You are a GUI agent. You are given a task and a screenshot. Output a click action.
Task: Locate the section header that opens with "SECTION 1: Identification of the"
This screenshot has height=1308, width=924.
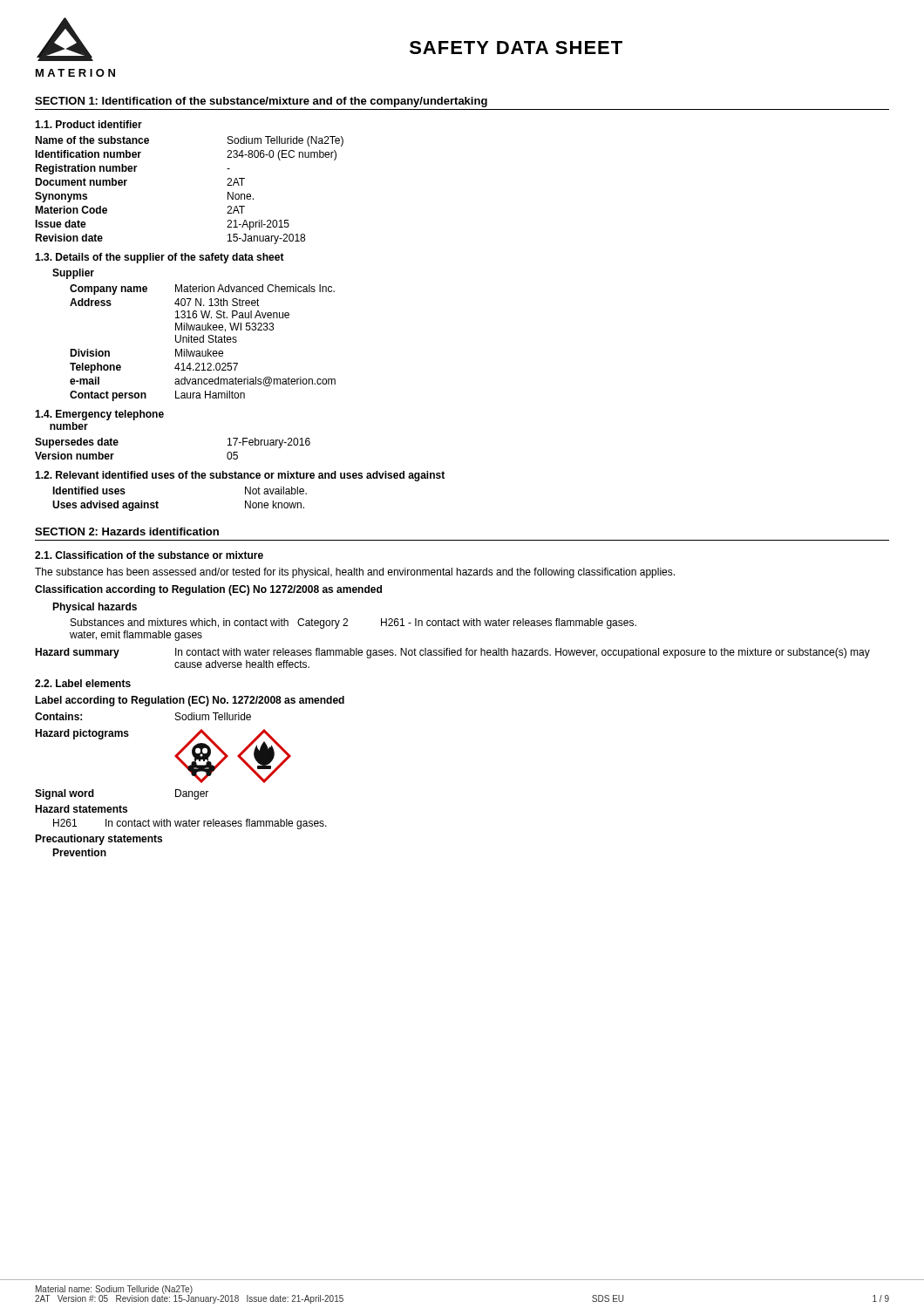click(261, 101)
